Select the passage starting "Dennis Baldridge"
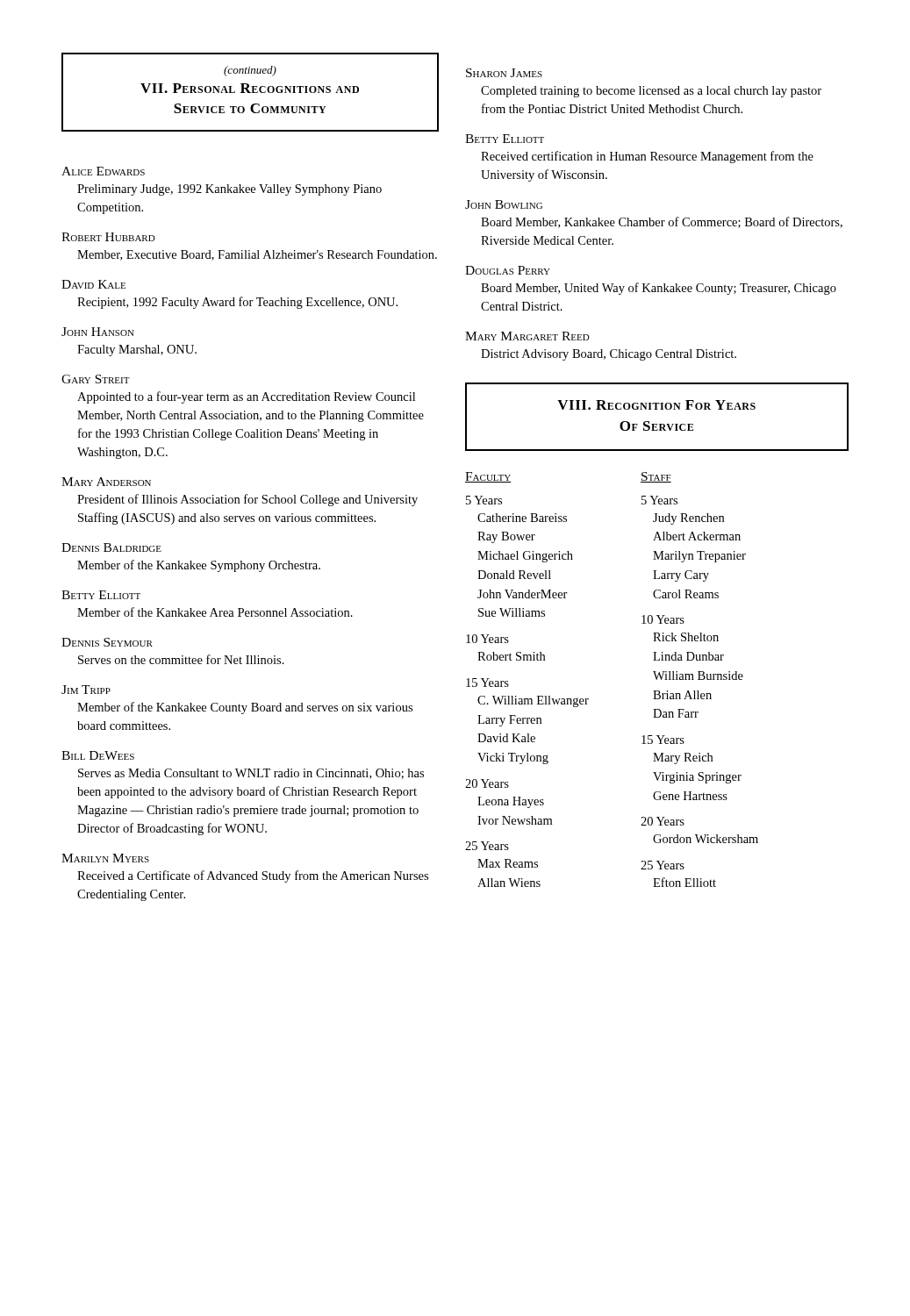 (x=111, y=547)
